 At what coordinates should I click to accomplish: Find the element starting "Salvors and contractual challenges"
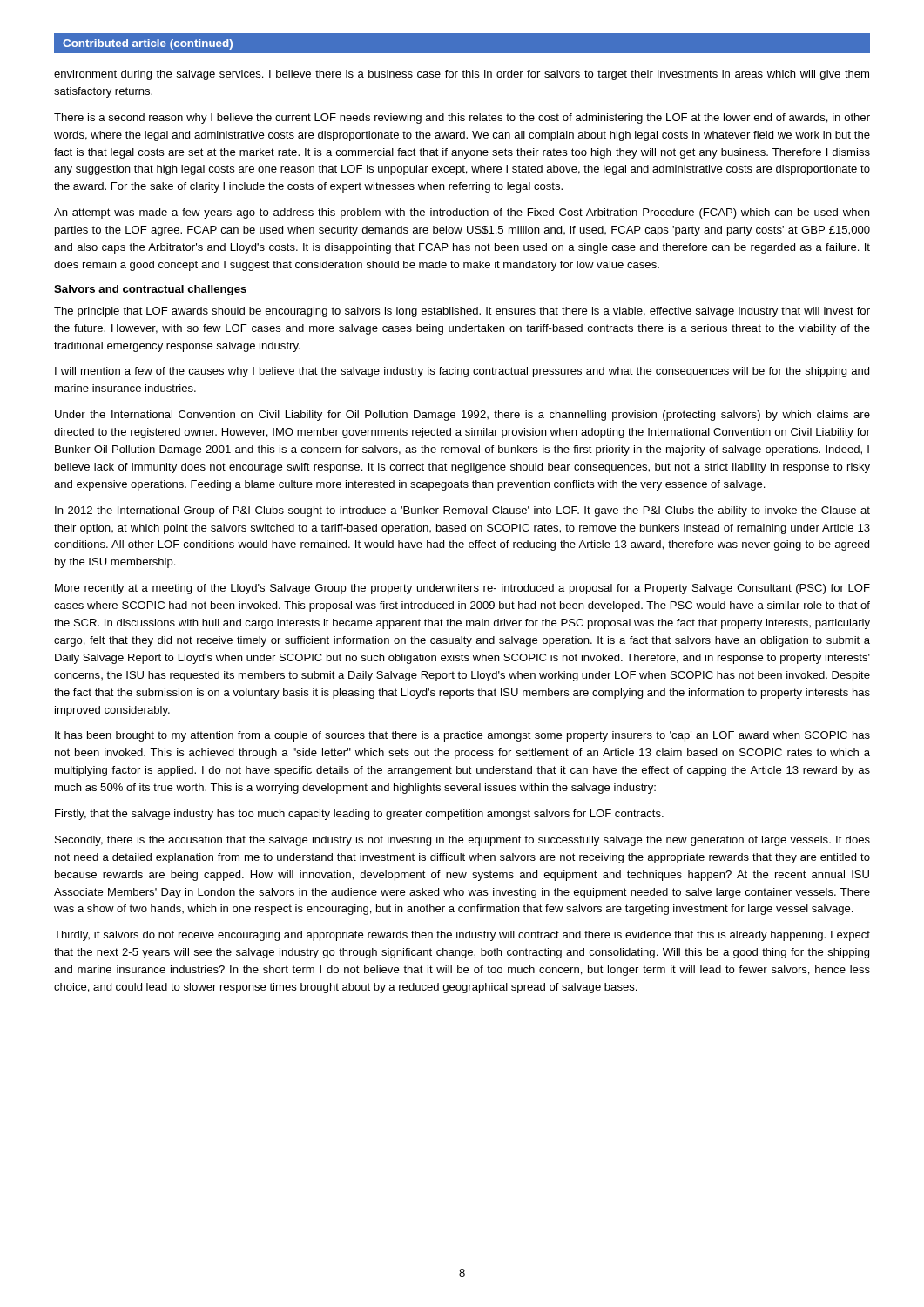pyautogui.click(x=150, y=289)
